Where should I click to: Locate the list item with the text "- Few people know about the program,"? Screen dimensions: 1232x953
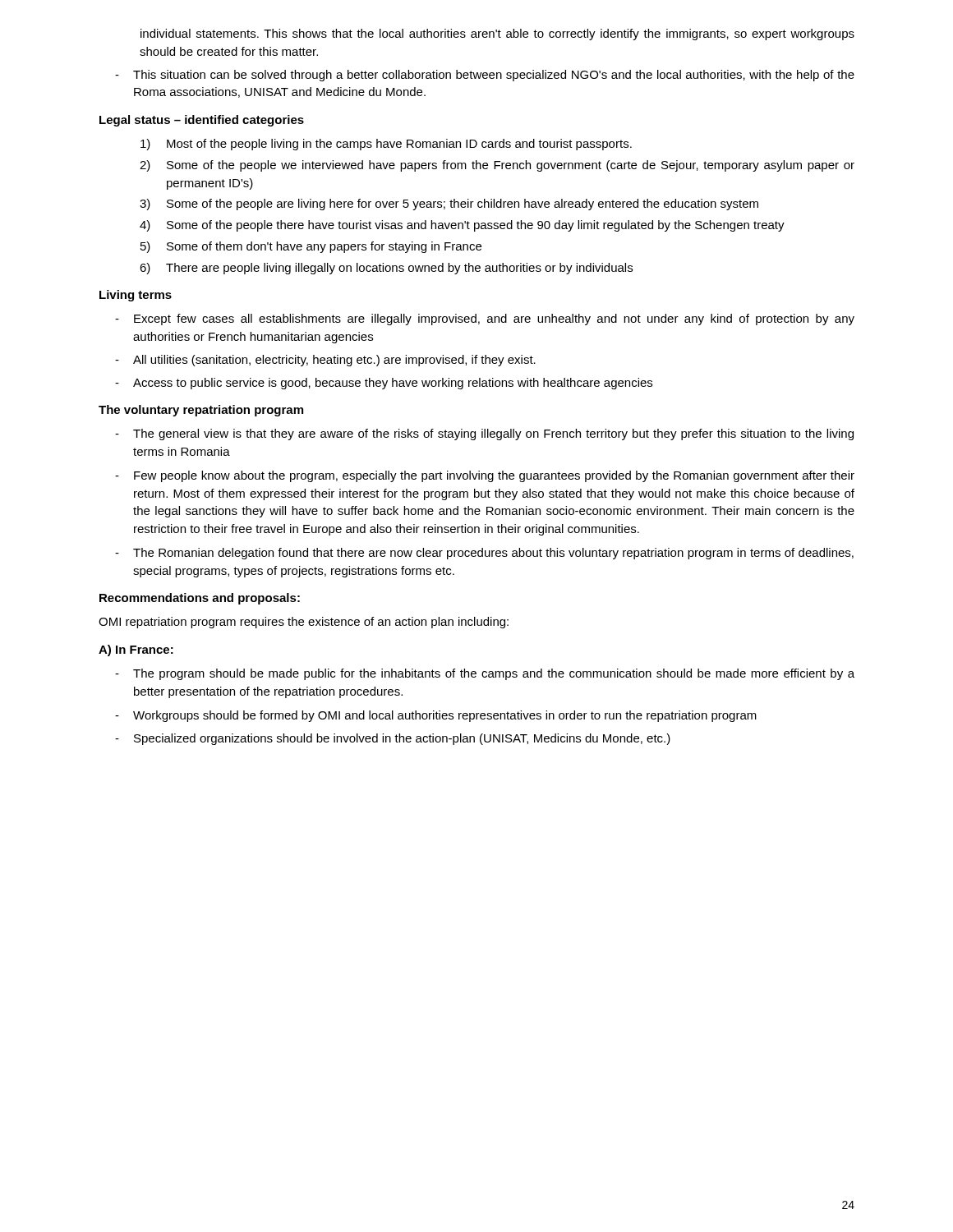point(485,502)
